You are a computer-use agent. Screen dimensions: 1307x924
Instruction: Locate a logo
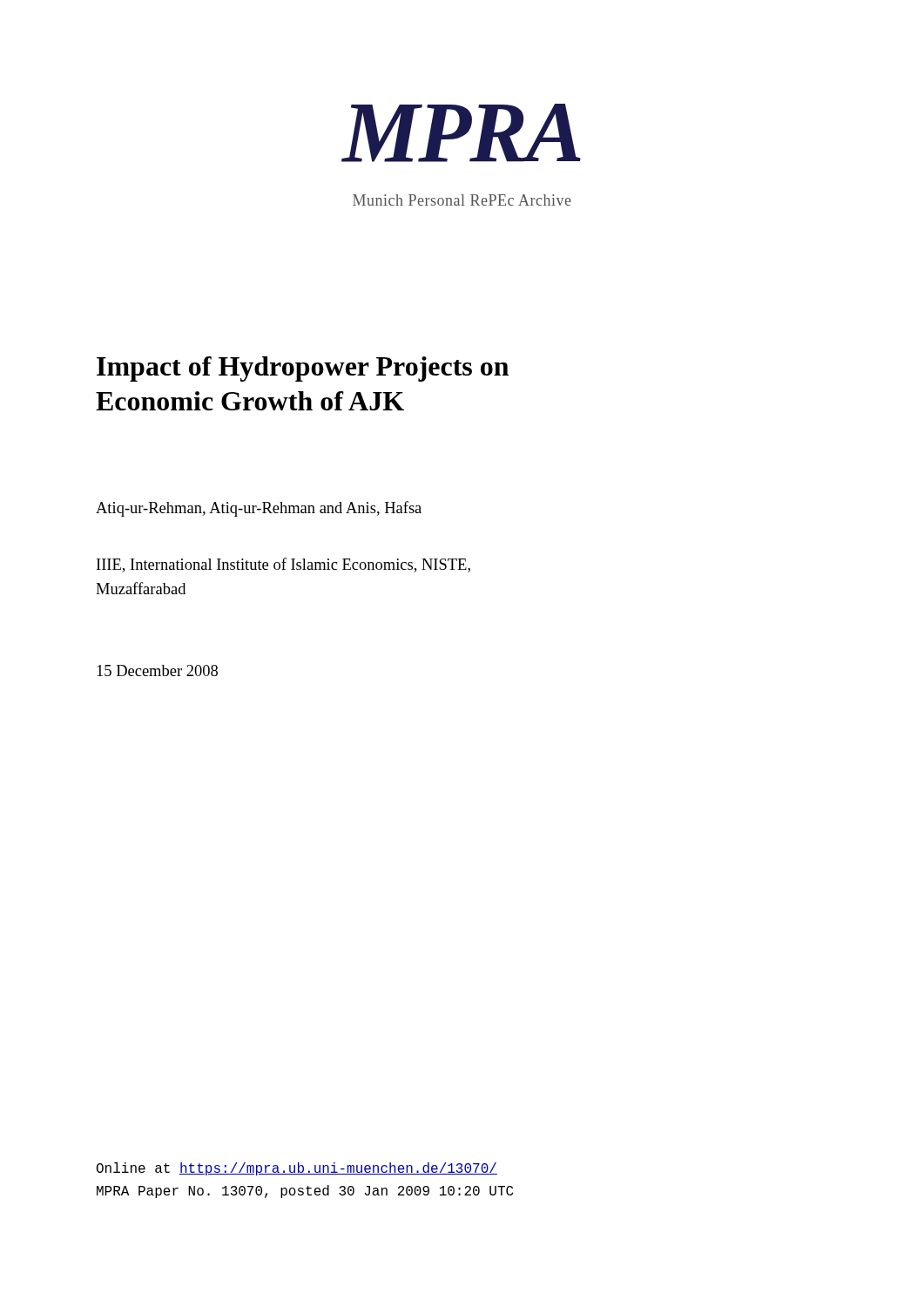(462, 144)
